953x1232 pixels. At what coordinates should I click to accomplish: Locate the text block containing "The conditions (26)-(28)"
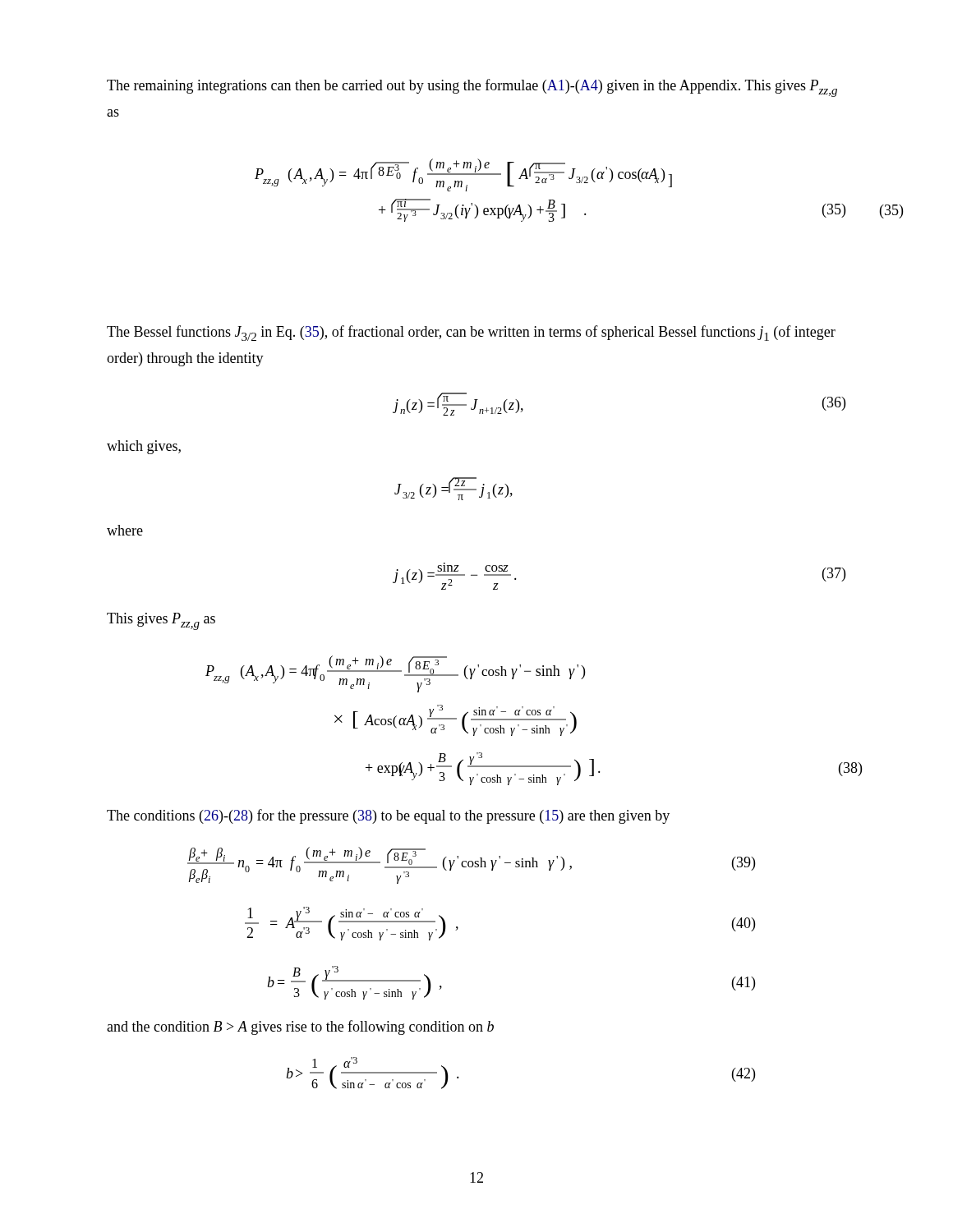pos(388,816)
